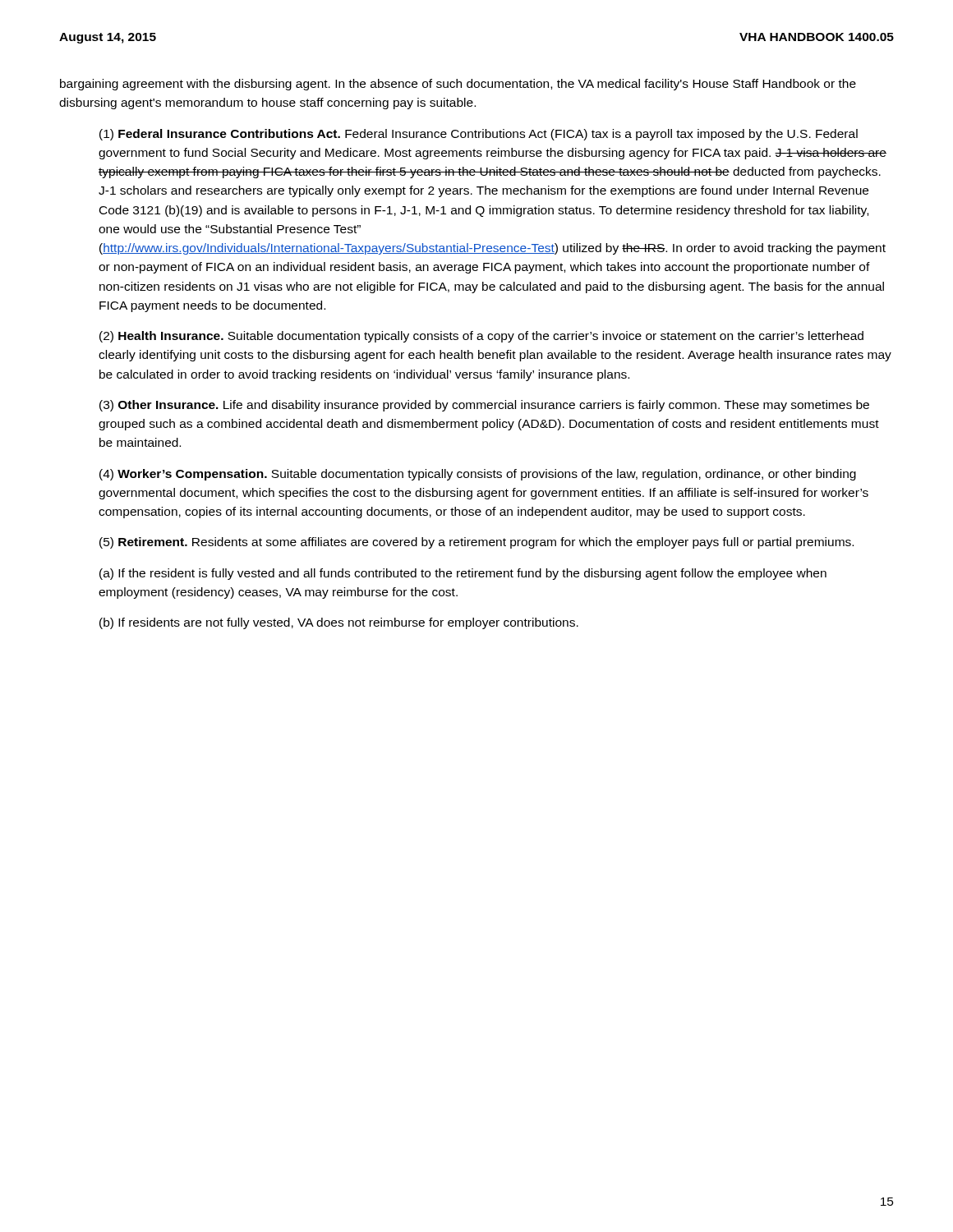
Task: Locate the block of text that opens with "(b) If residents are not fully"
Action: [x=339, y=622]
